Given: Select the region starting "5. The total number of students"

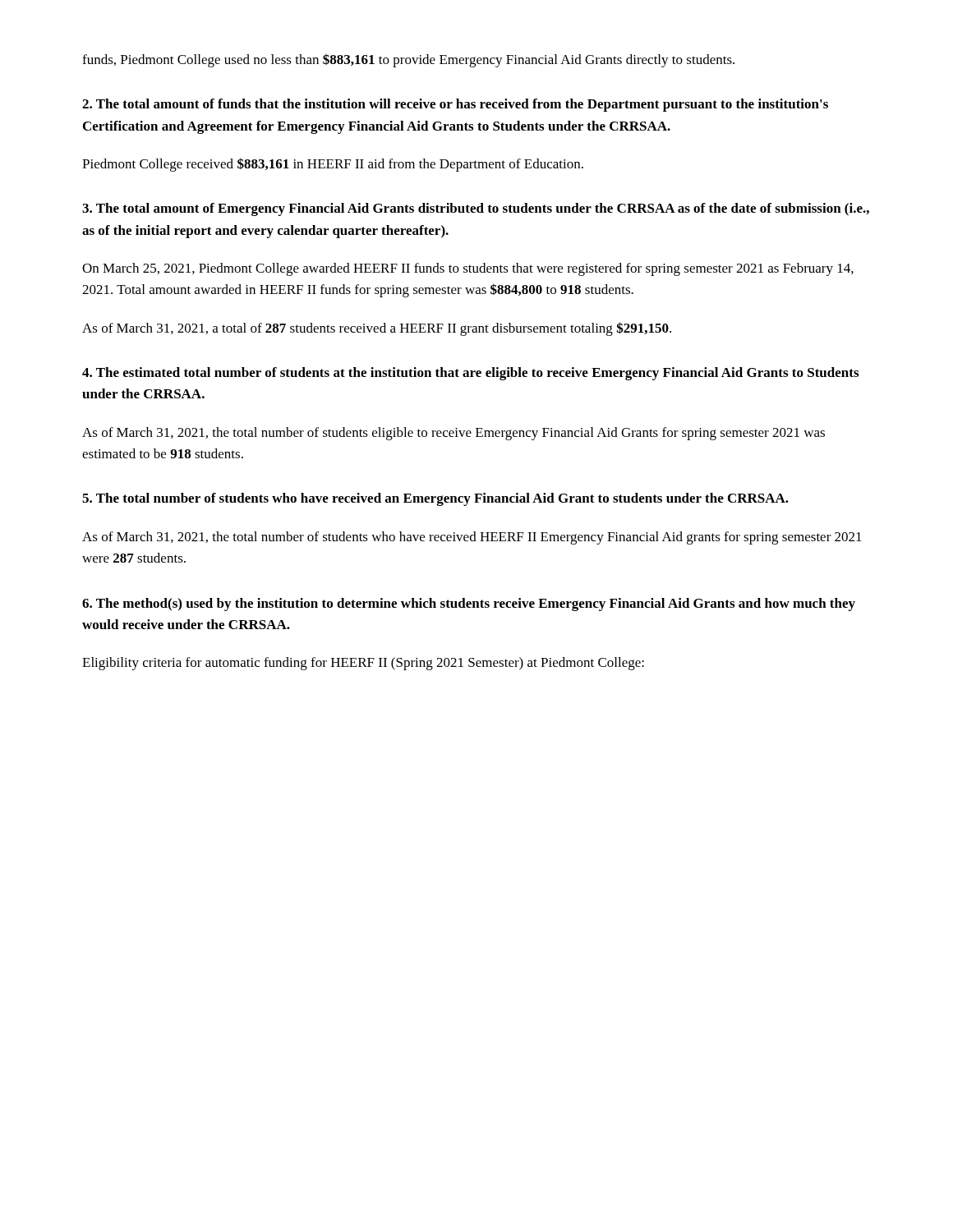Looking at the screenshot, I should click(x=435, y=499).
